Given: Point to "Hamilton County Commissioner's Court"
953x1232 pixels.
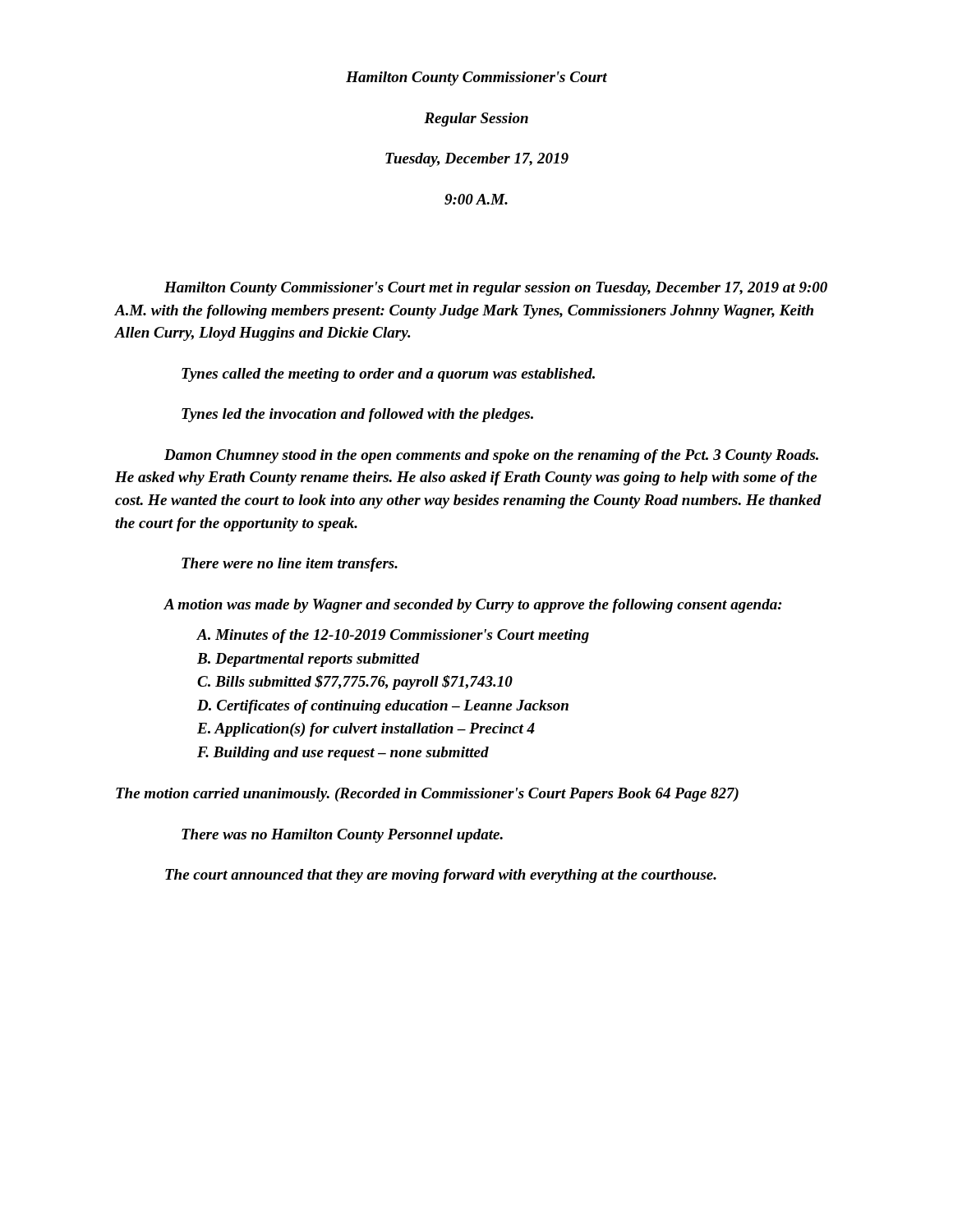Looking at the screenshot, I should (476, 77).
